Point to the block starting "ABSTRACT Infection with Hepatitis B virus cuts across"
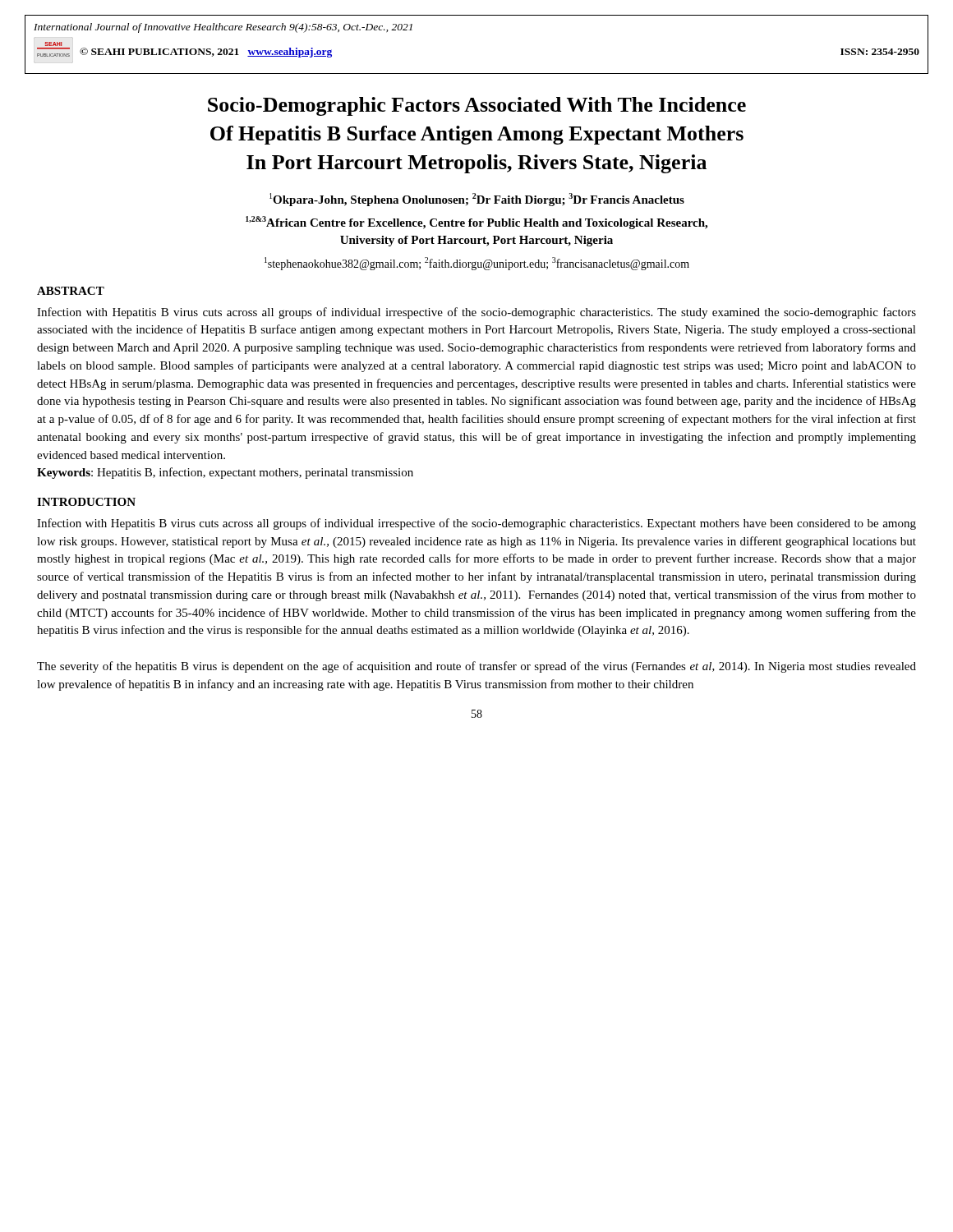 point(476,382)
